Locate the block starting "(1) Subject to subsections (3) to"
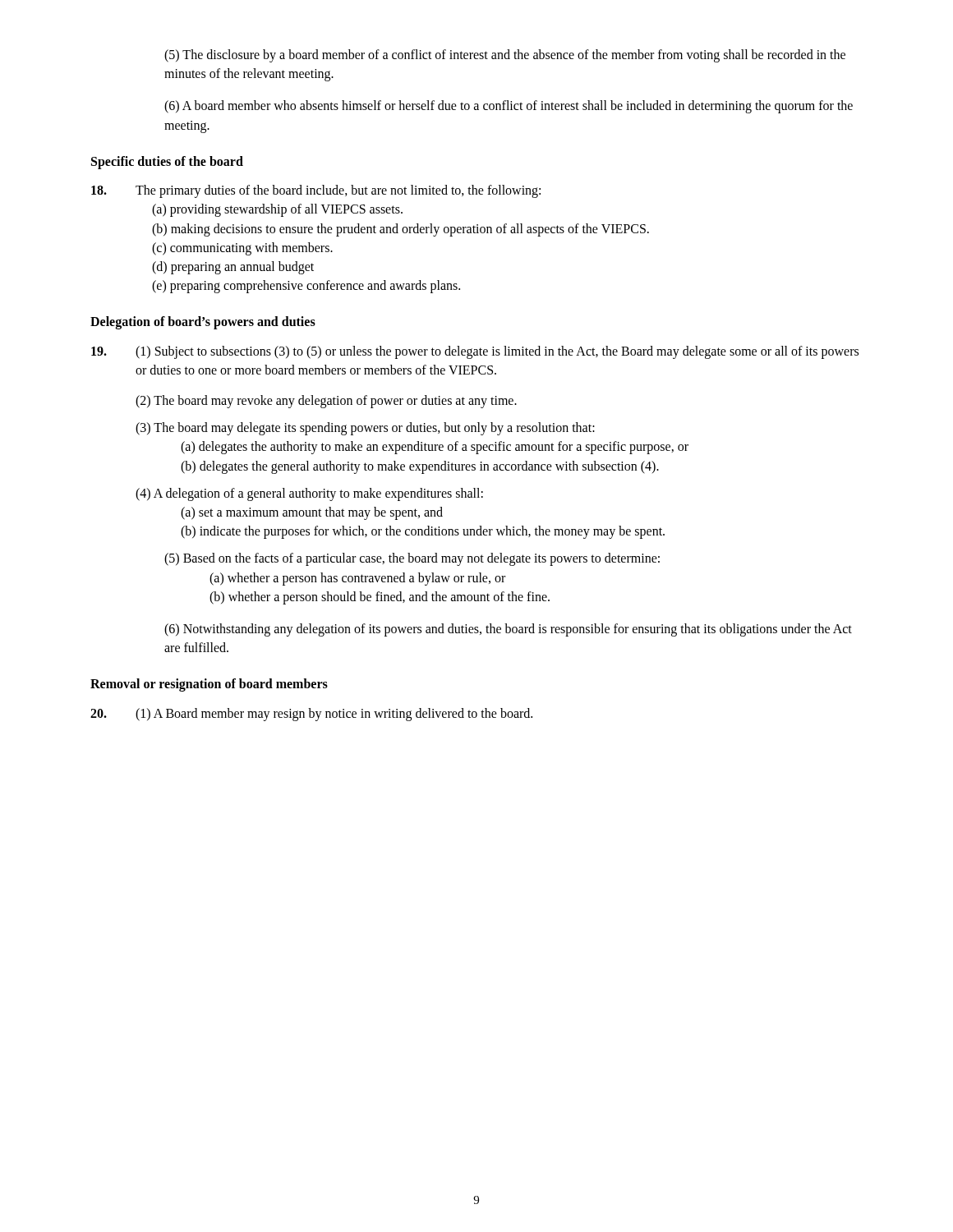Viewport: 953px width, 1232px height. click(x=476, y=360)
